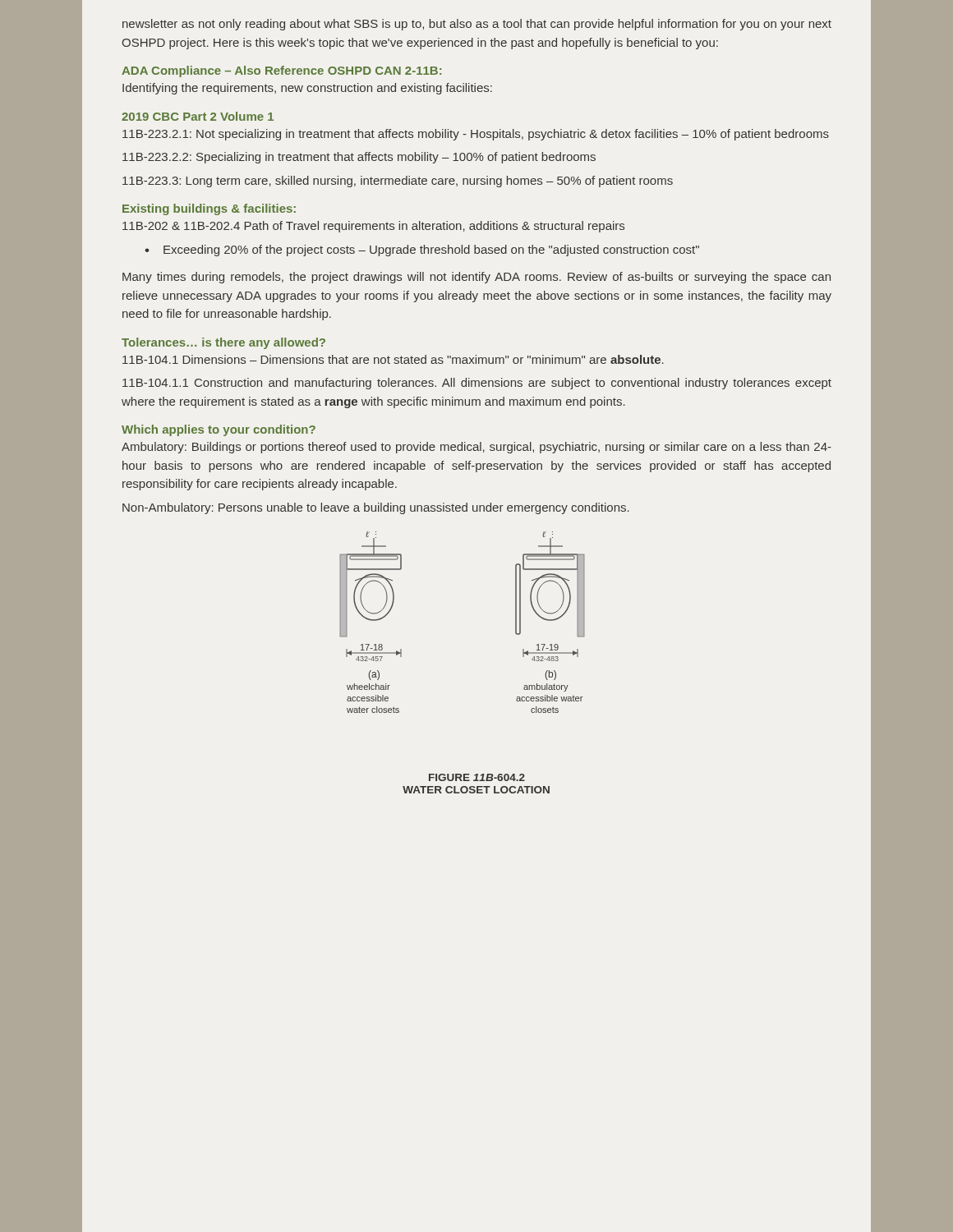This screenshot has width=953, height=1232.
Task: Select the passage starting "Many times during remodels, the project drawings"
Action: [x=476, y=295]
